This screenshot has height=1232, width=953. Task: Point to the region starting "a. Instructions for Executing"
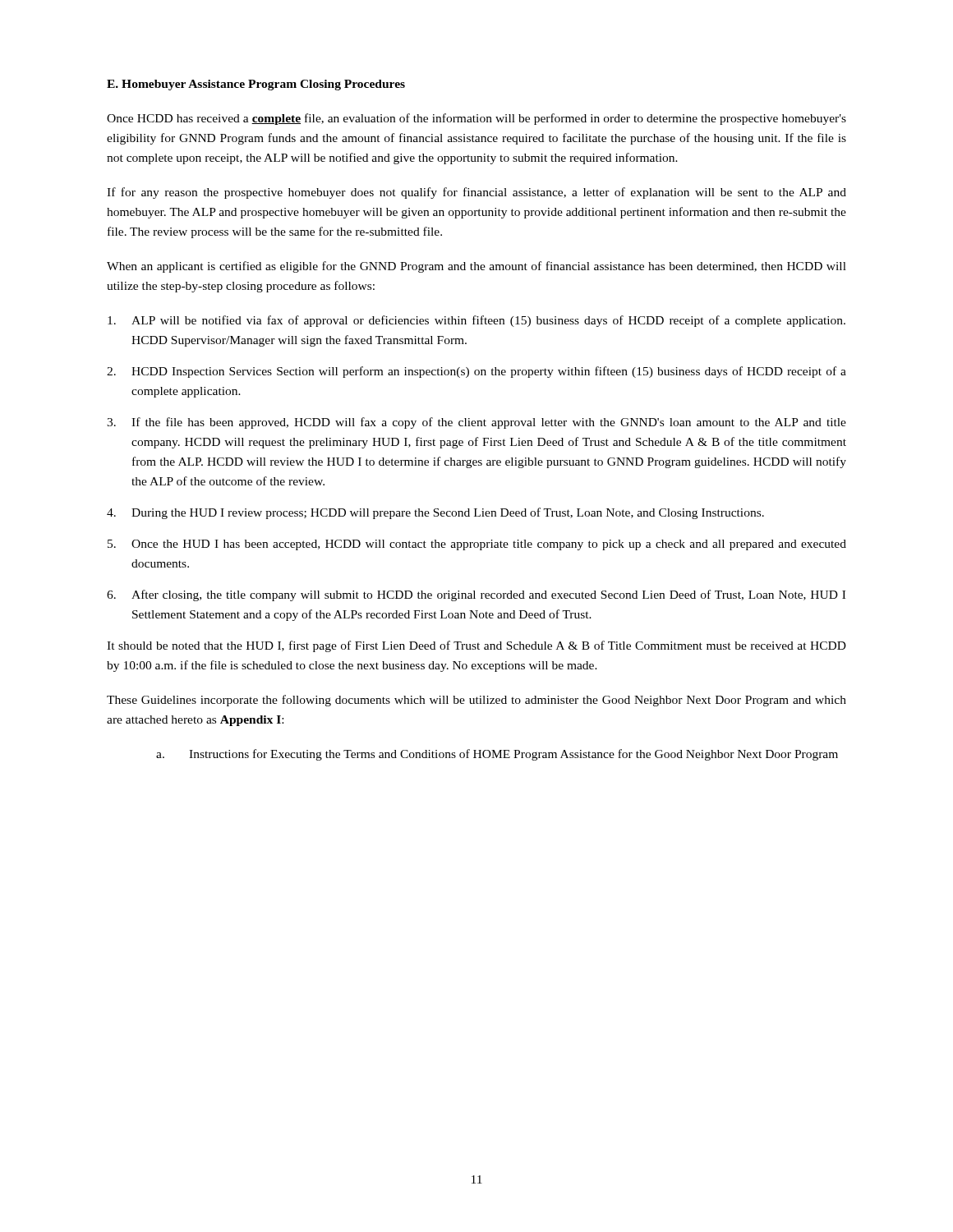tap(501, 754)
